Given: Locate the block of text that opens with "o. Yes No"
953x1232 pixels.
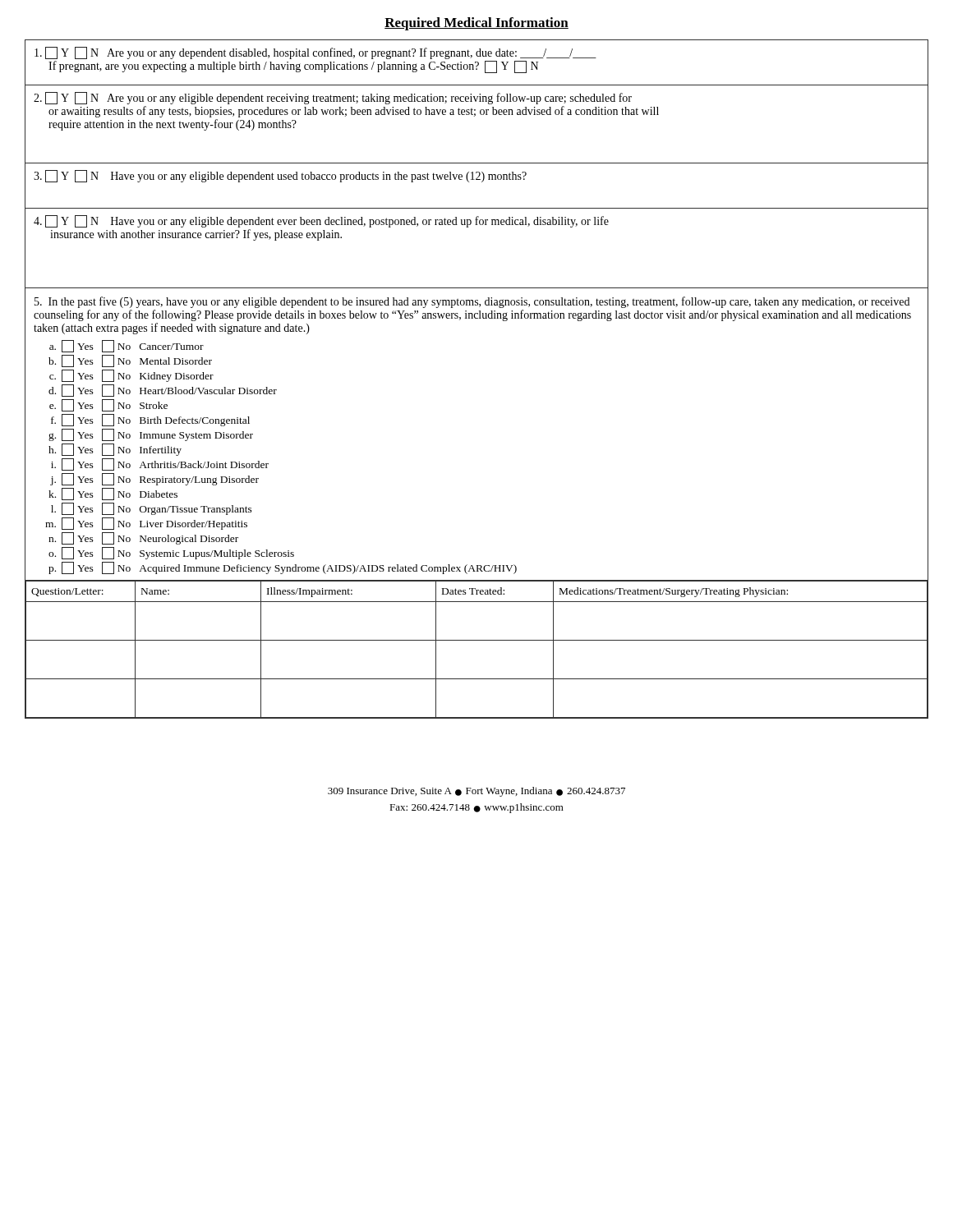Looking at the screenshot, I should tap(168, 554).
